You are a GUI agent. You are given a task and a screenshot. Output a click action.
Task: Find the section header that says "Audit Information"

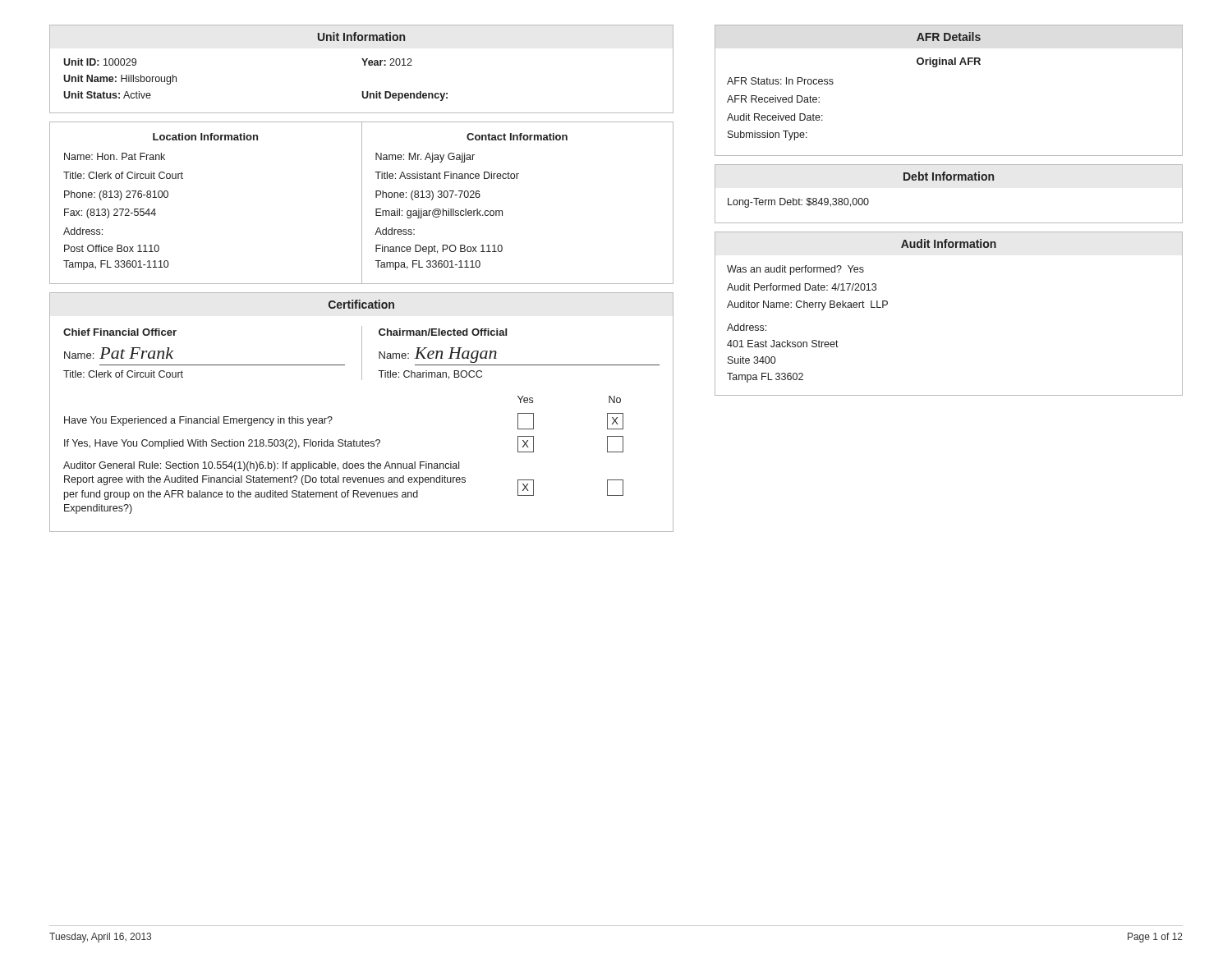click(949, 244)
